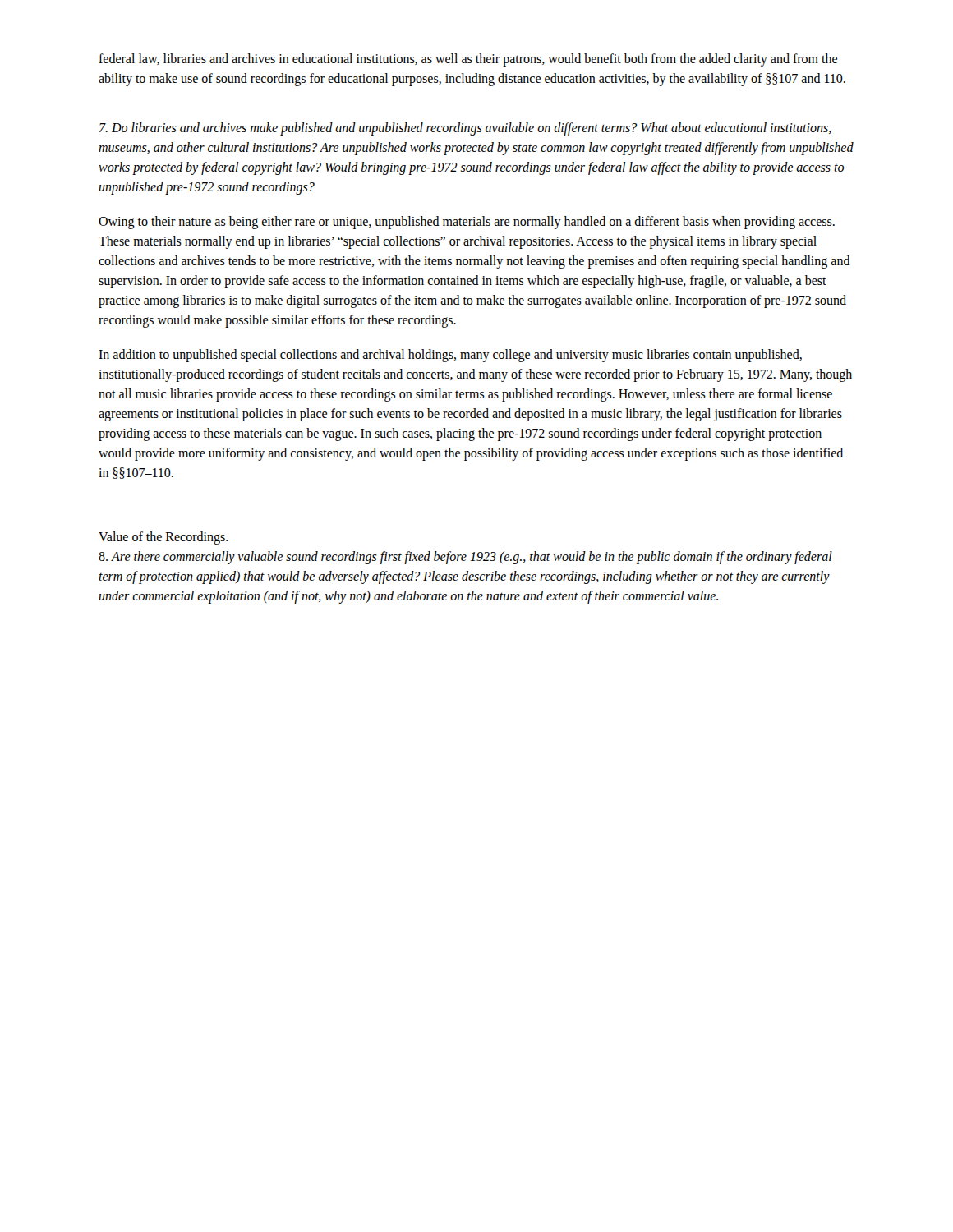Find the element starting "Owing to their"
The height and width of the screenshot is (1232, 953).
tap(476, 271)
